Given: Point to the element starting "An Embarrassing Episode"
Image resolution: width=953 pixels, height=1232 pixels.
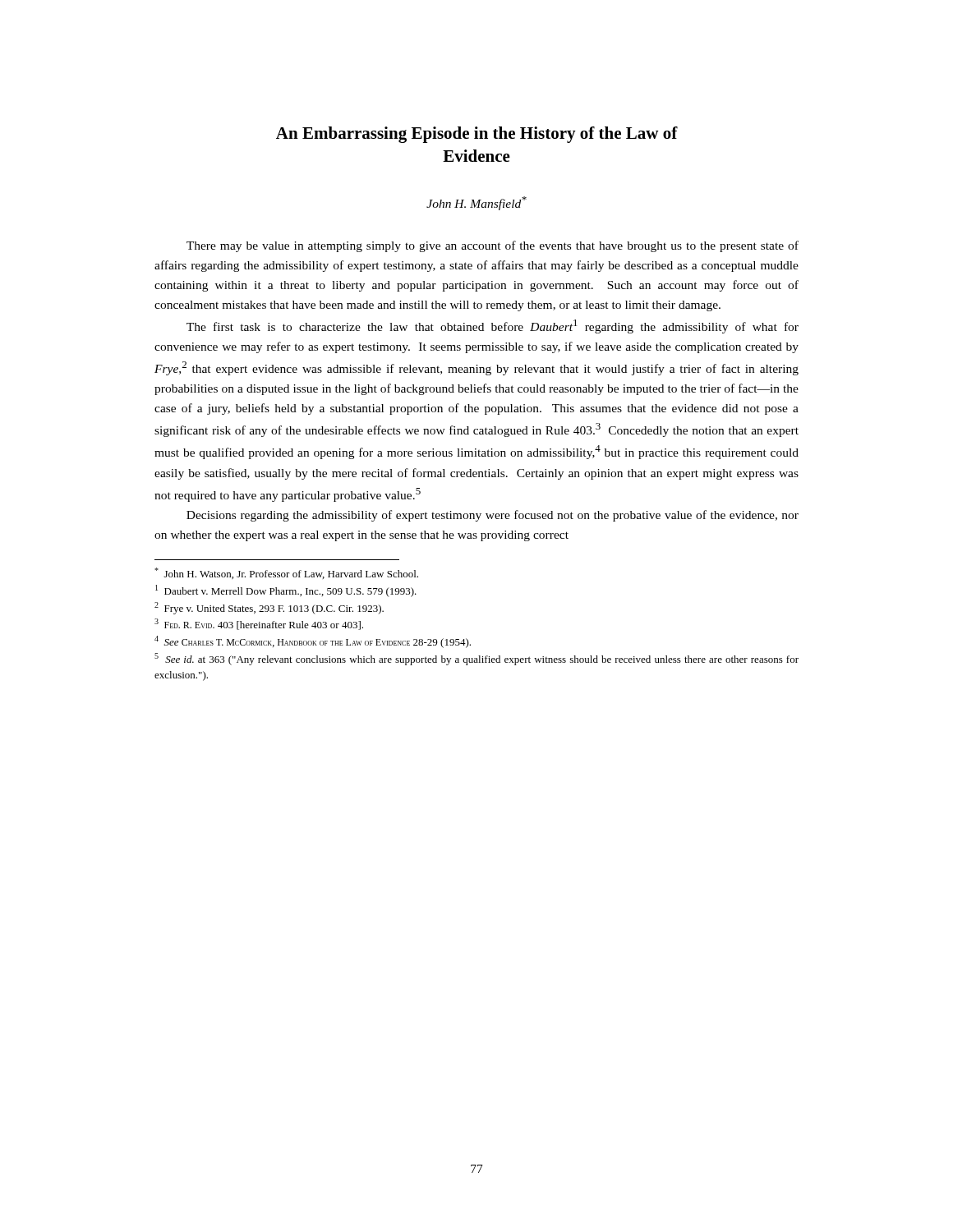Looking at the screenshot, I should (x=476, y=145).
